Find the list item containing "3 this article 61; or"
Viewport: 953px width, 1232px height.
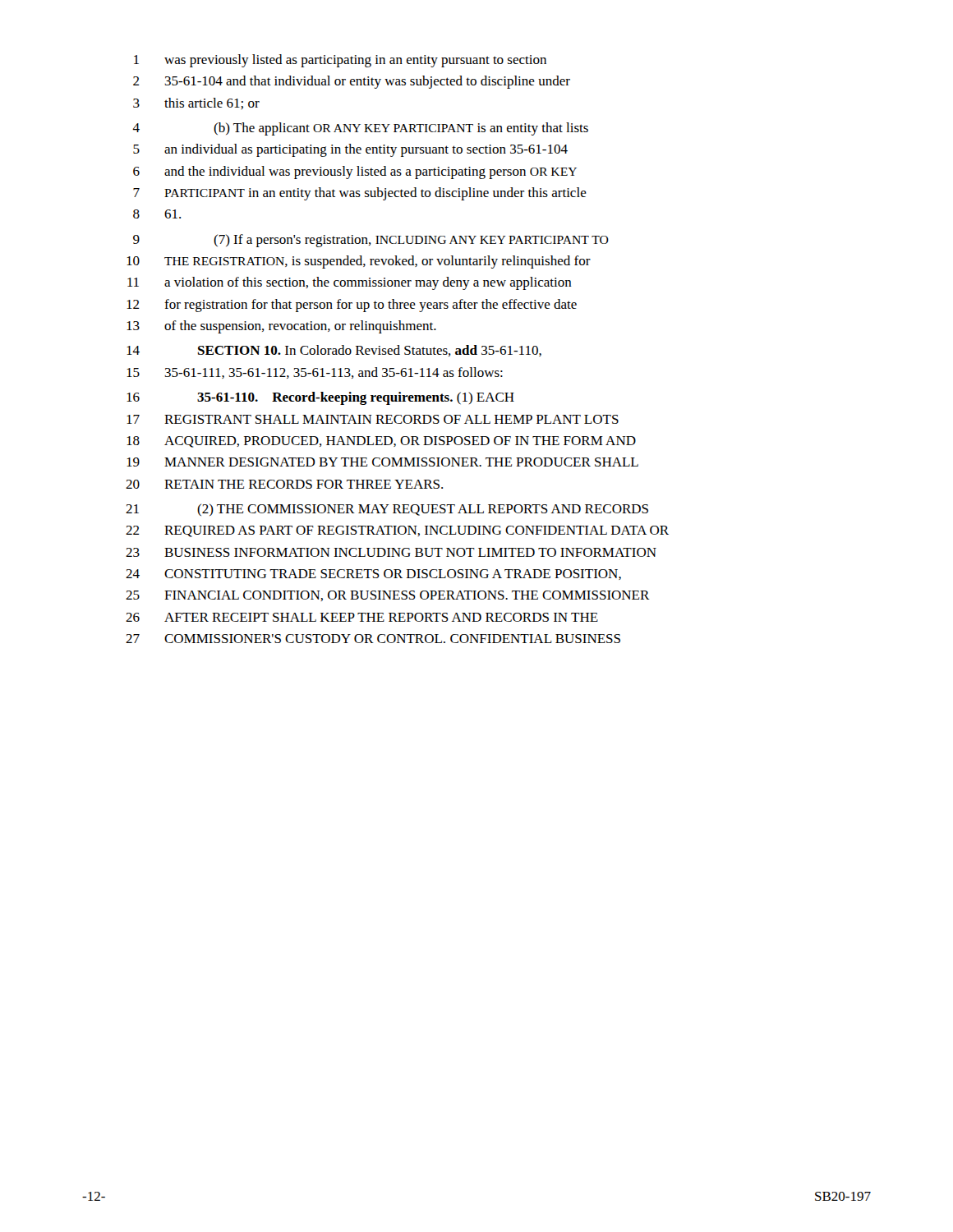(x=196, y=103)
